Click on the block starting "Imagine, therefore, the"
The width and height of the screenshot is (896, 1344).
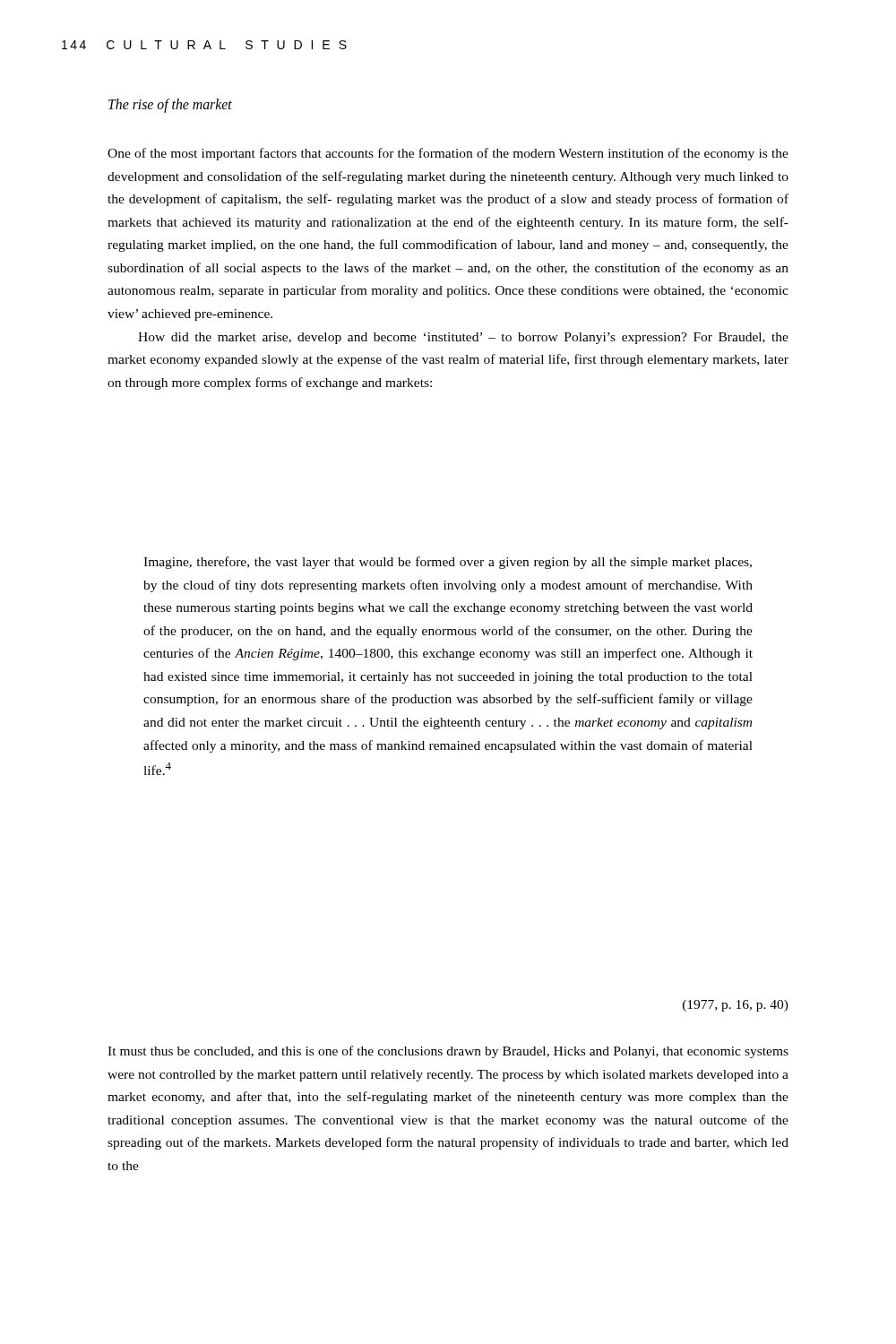(448, 666)
